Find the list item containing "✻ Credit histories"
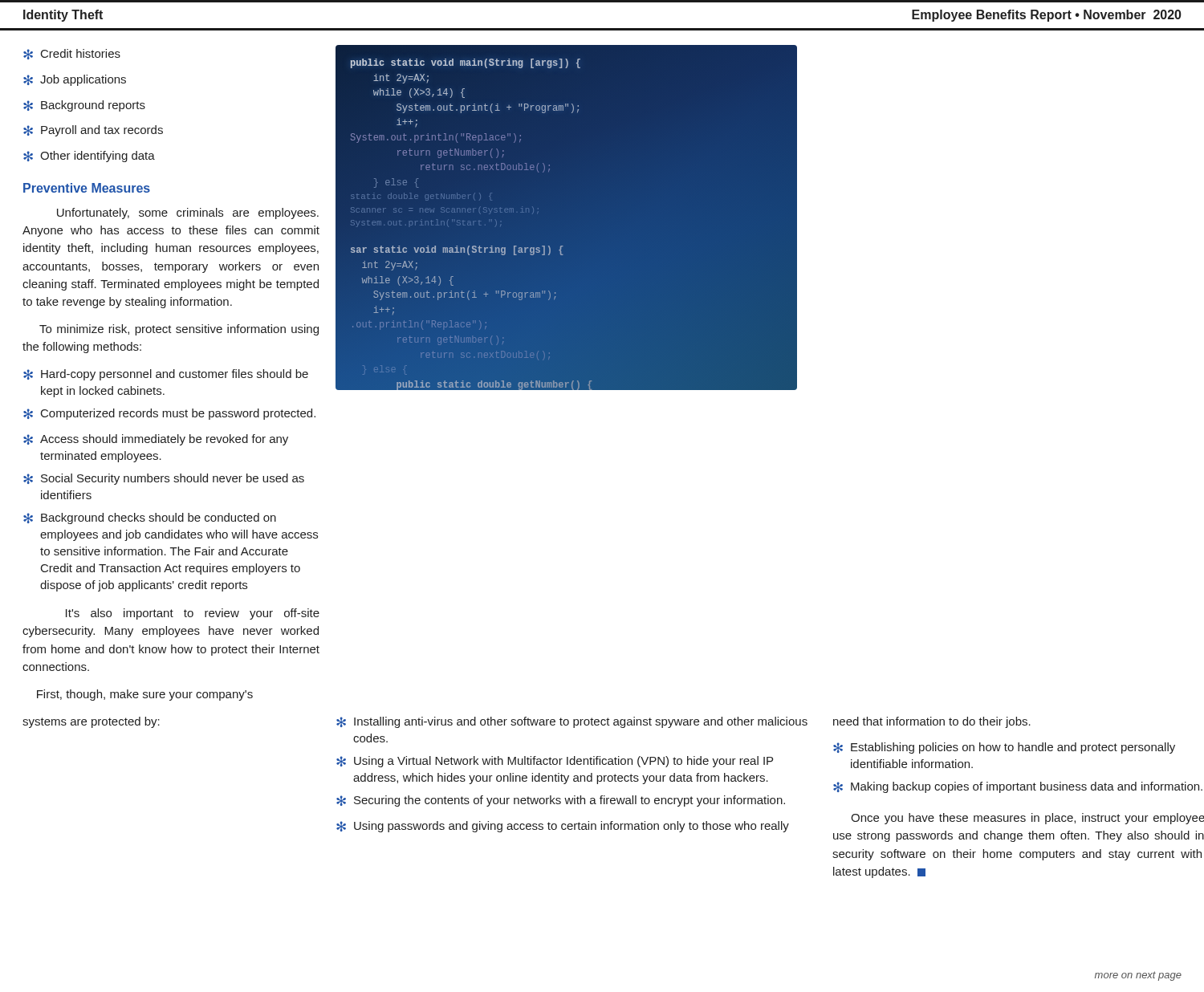Viewport: 1204px width, 992px height. [x=72, y=54]
